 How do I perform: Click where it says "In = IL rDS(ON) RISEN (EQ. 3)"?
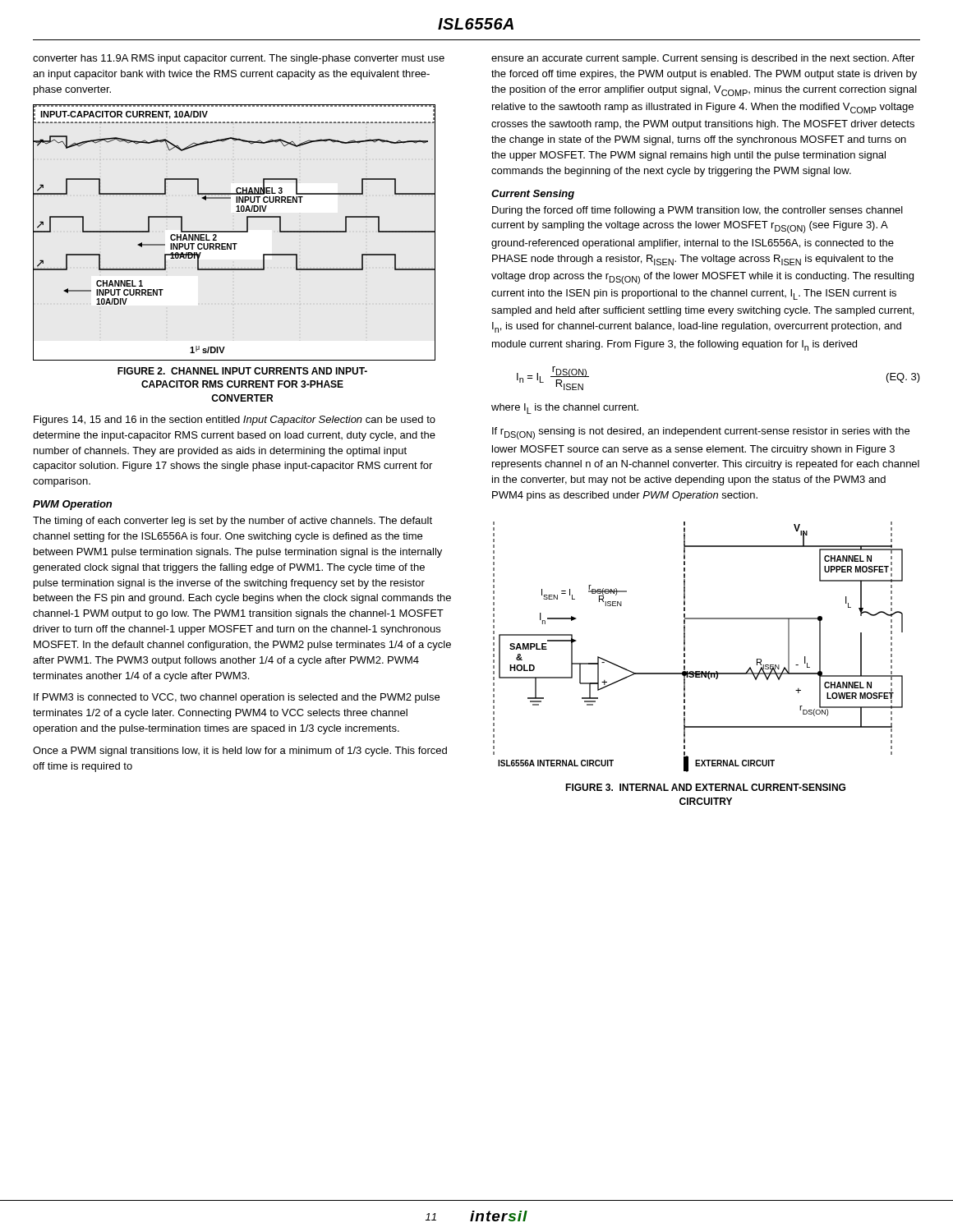coord(570,377)
